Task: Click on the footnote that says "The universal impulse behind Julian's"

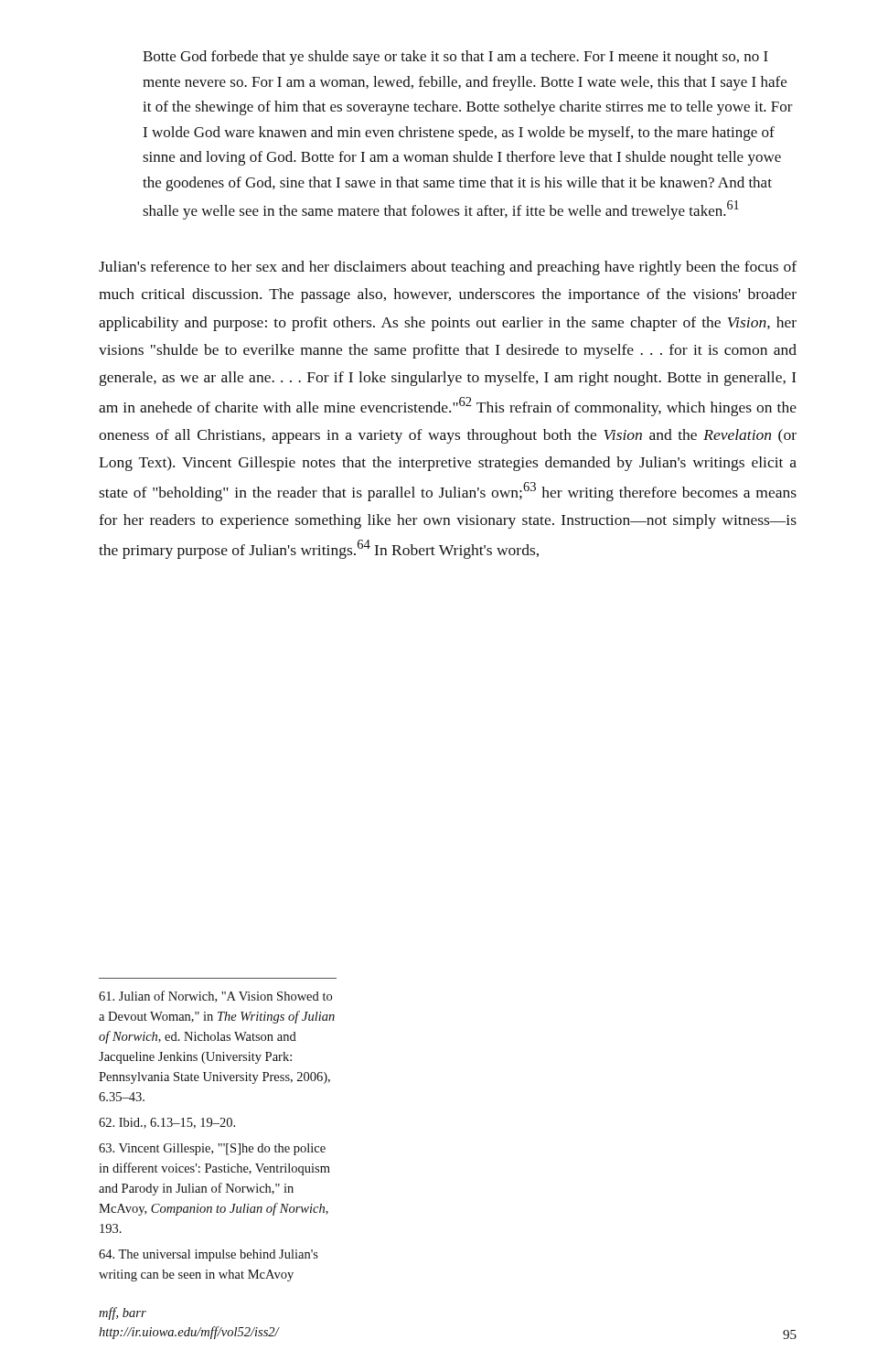Action: 208,1264
